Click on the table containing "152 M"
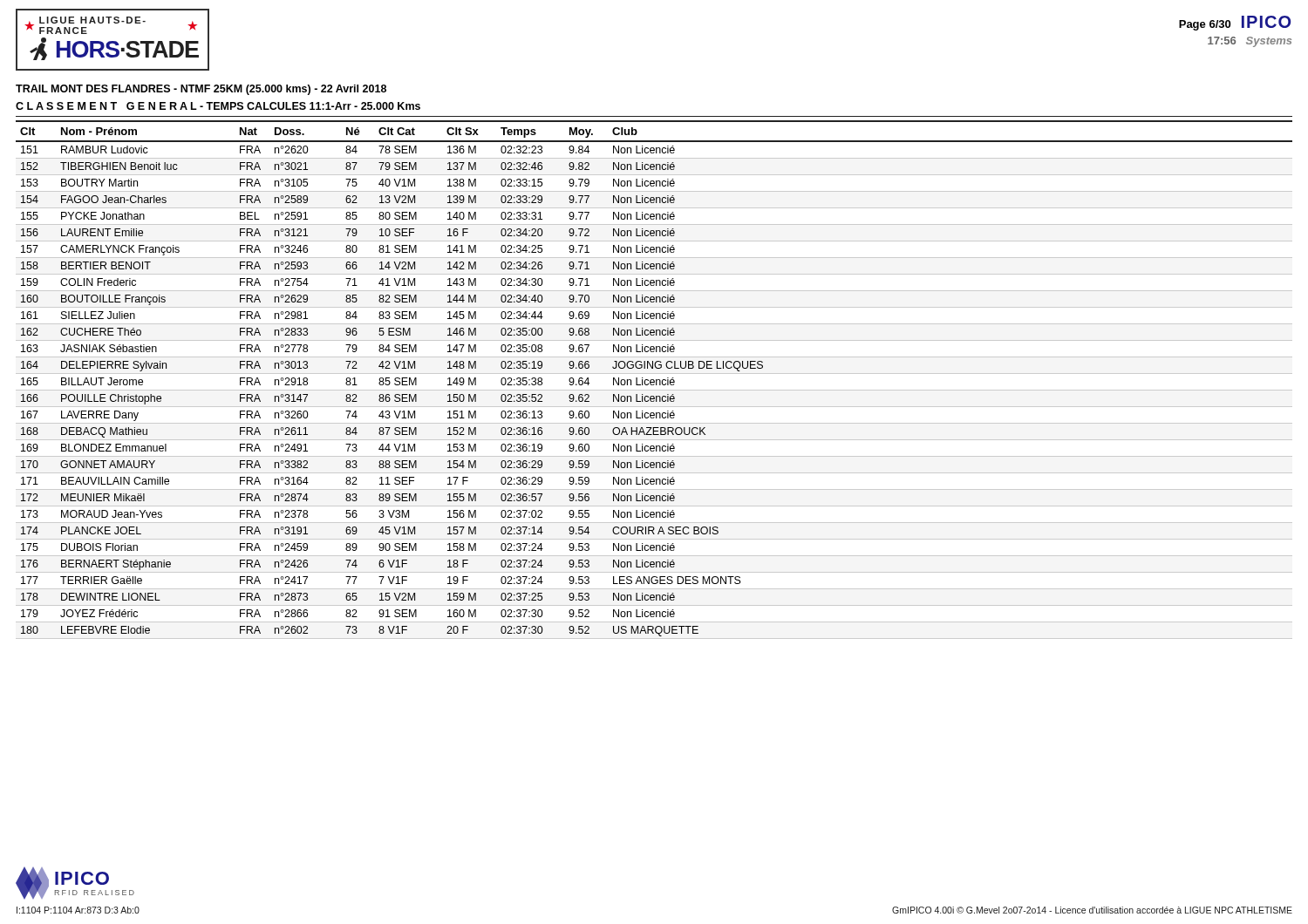Image resolution: width=1308 pixels, height=924 pixels. click(x=654, y=380)
